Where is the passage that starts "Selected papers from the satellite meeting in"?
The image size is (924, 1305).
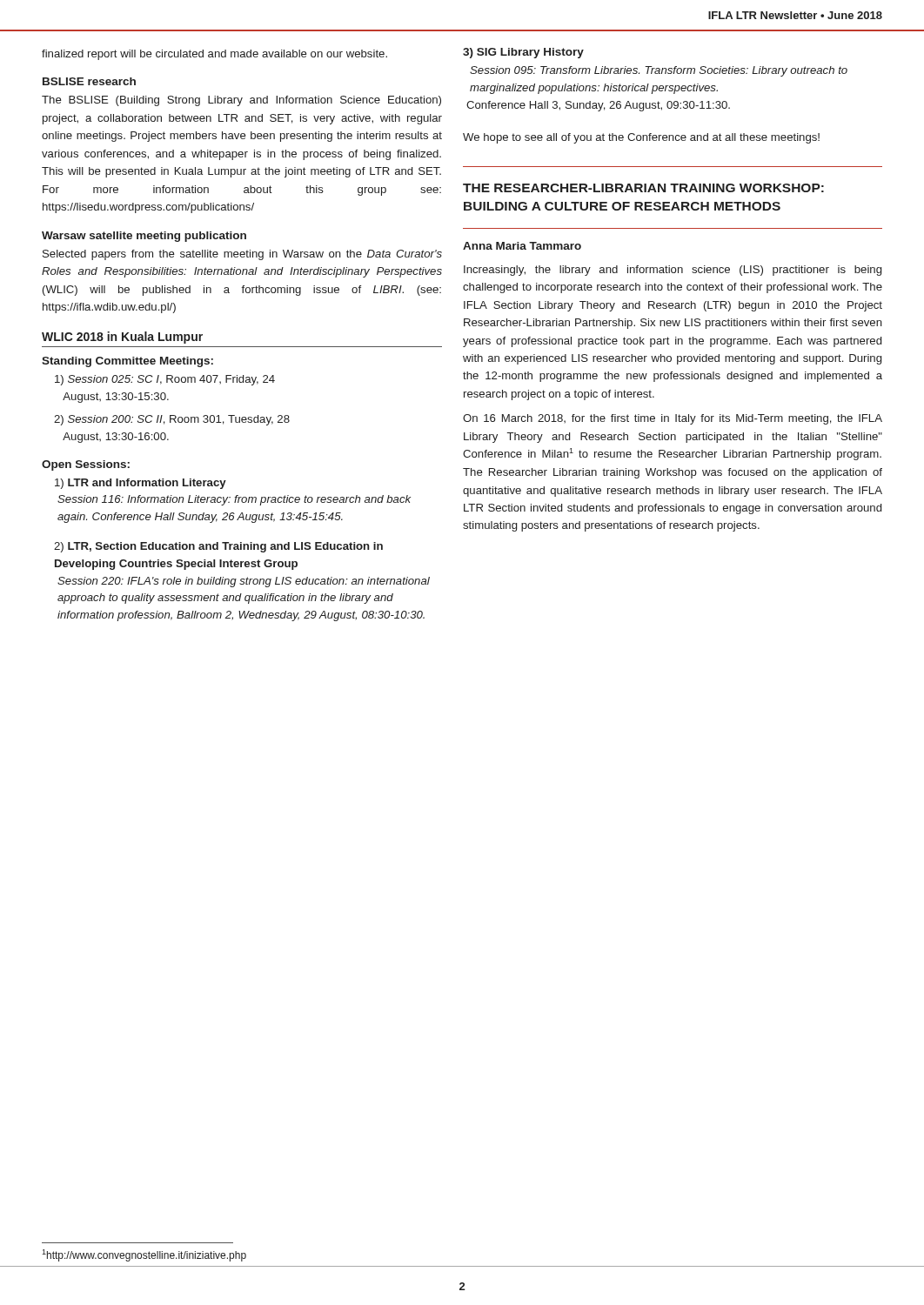[x=242, y=280]
